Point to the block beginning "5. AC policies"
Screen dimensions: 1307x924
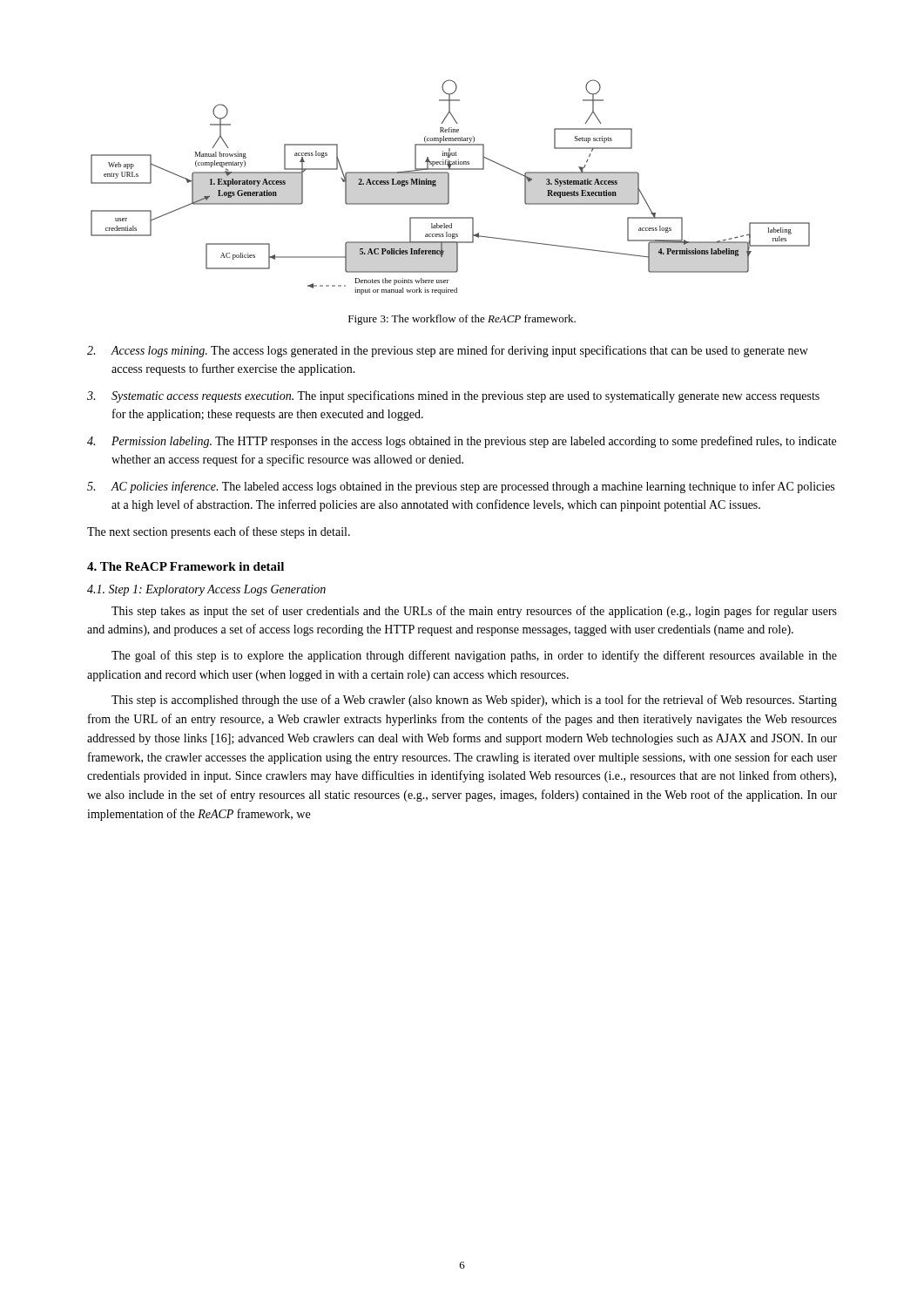tap(462, 496)
